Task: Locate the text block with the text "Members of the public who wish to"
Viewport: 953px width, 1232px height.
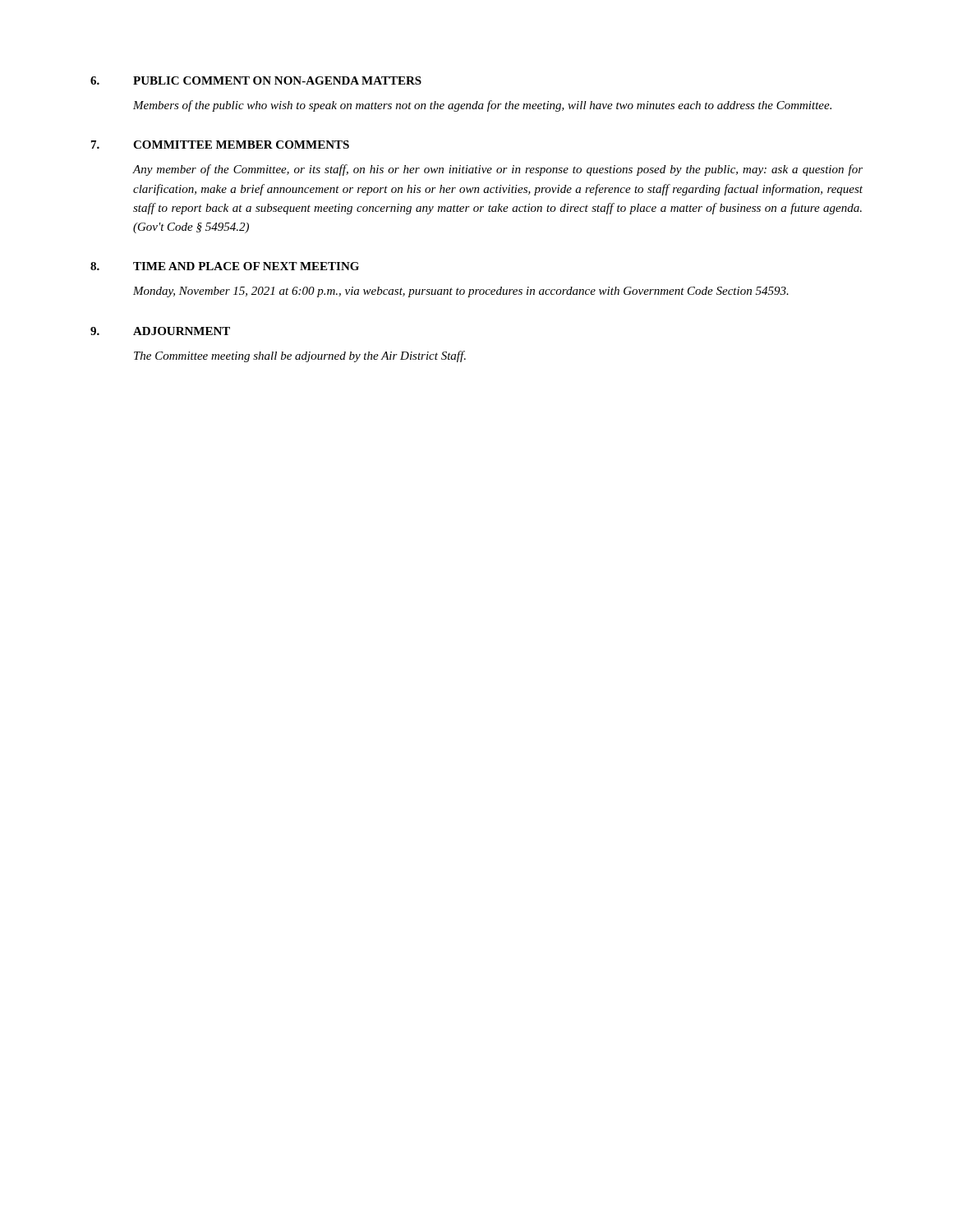Action: [483, 105]
